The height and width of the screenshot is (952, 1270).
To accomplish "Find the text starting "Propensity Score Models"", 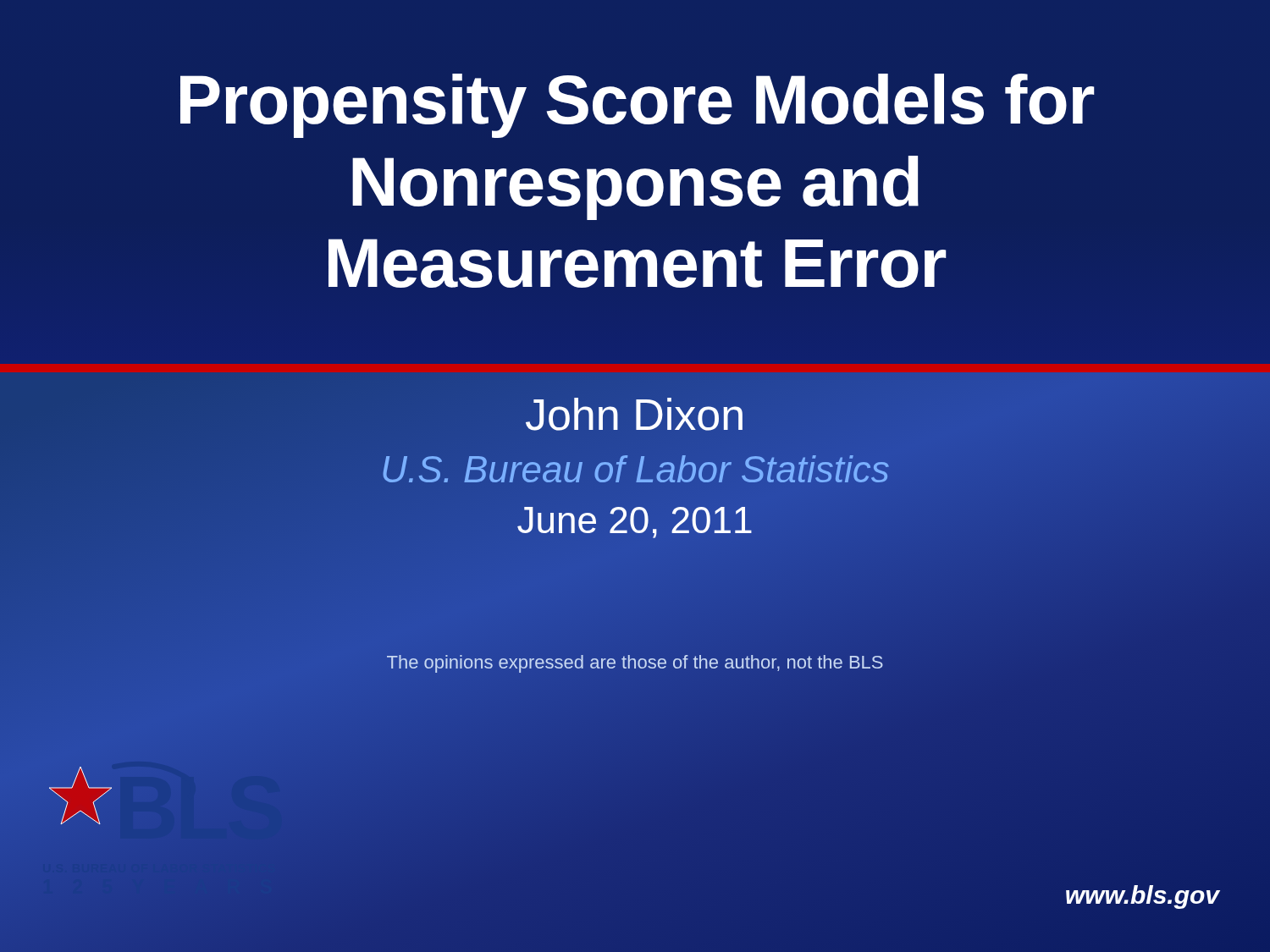I will pyautogui.click(x=635, y=181).
